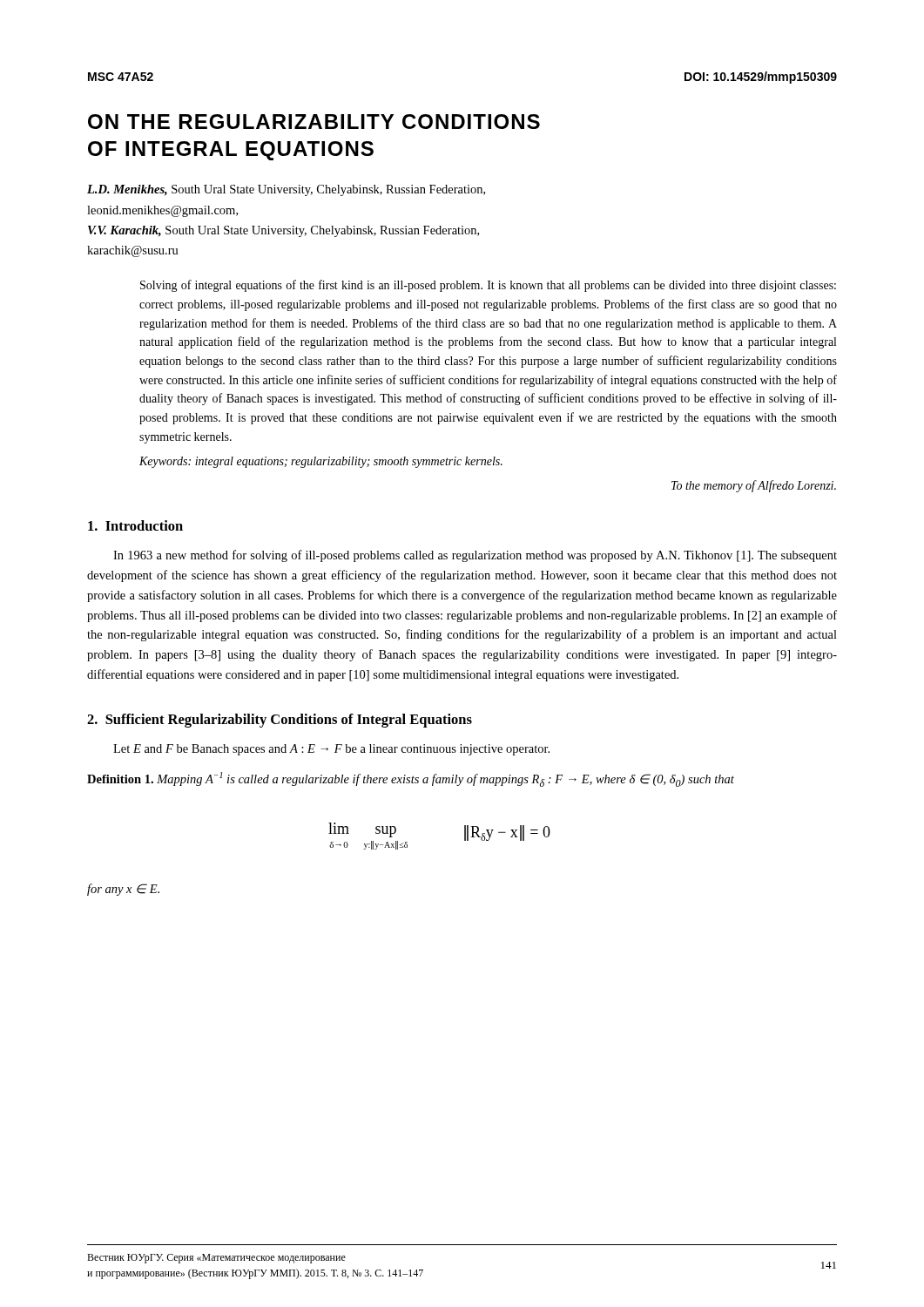This screenshot has width=924, height=1307.
Task: Navigate to the block starting "Keywords: integral equations; regularizability; smooth symmetric kernels."
Action: (x=321, y=462)
